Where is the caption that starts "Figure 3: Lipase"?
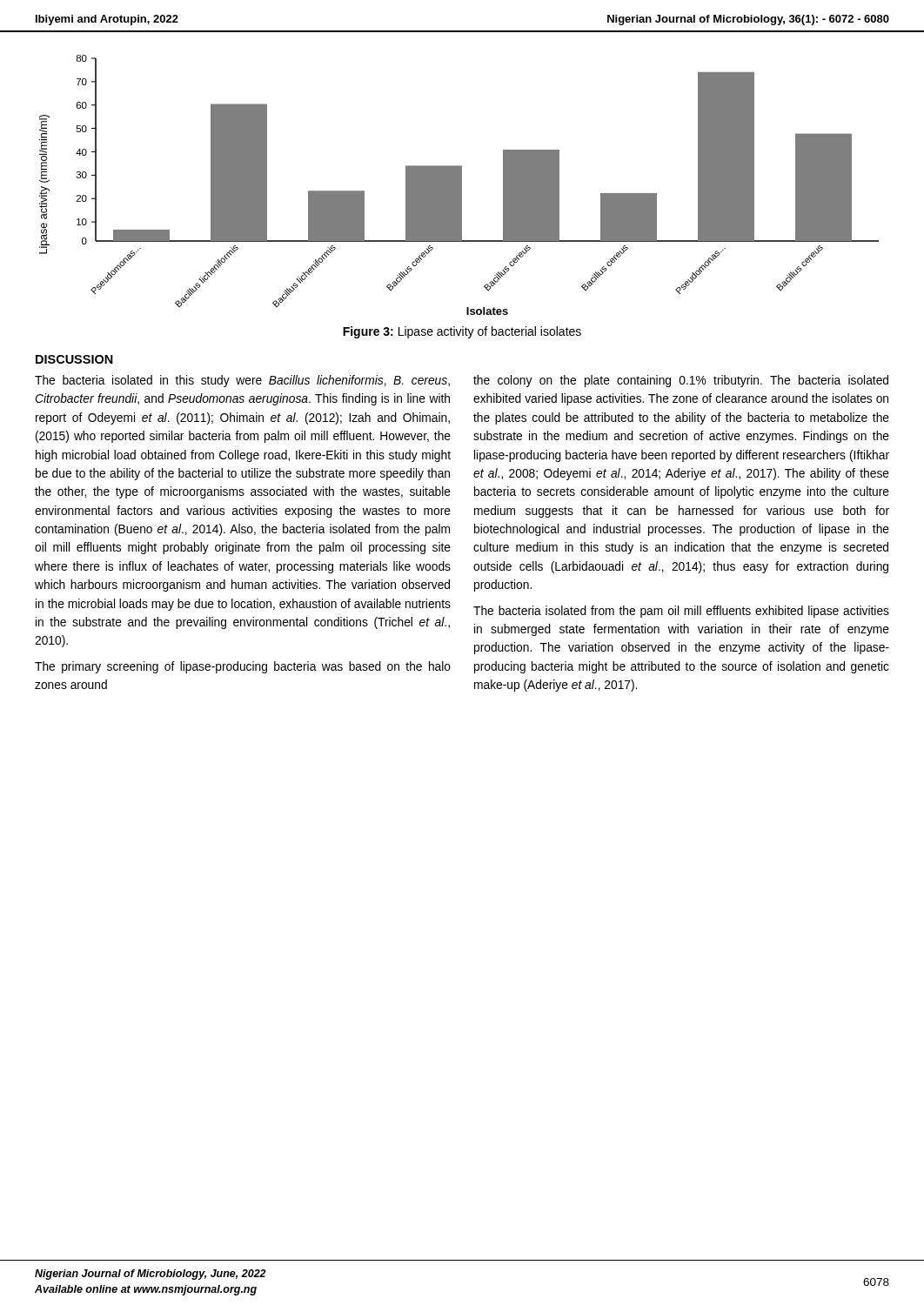Viewport: 924px width, 1305px height. click(462, 331)
